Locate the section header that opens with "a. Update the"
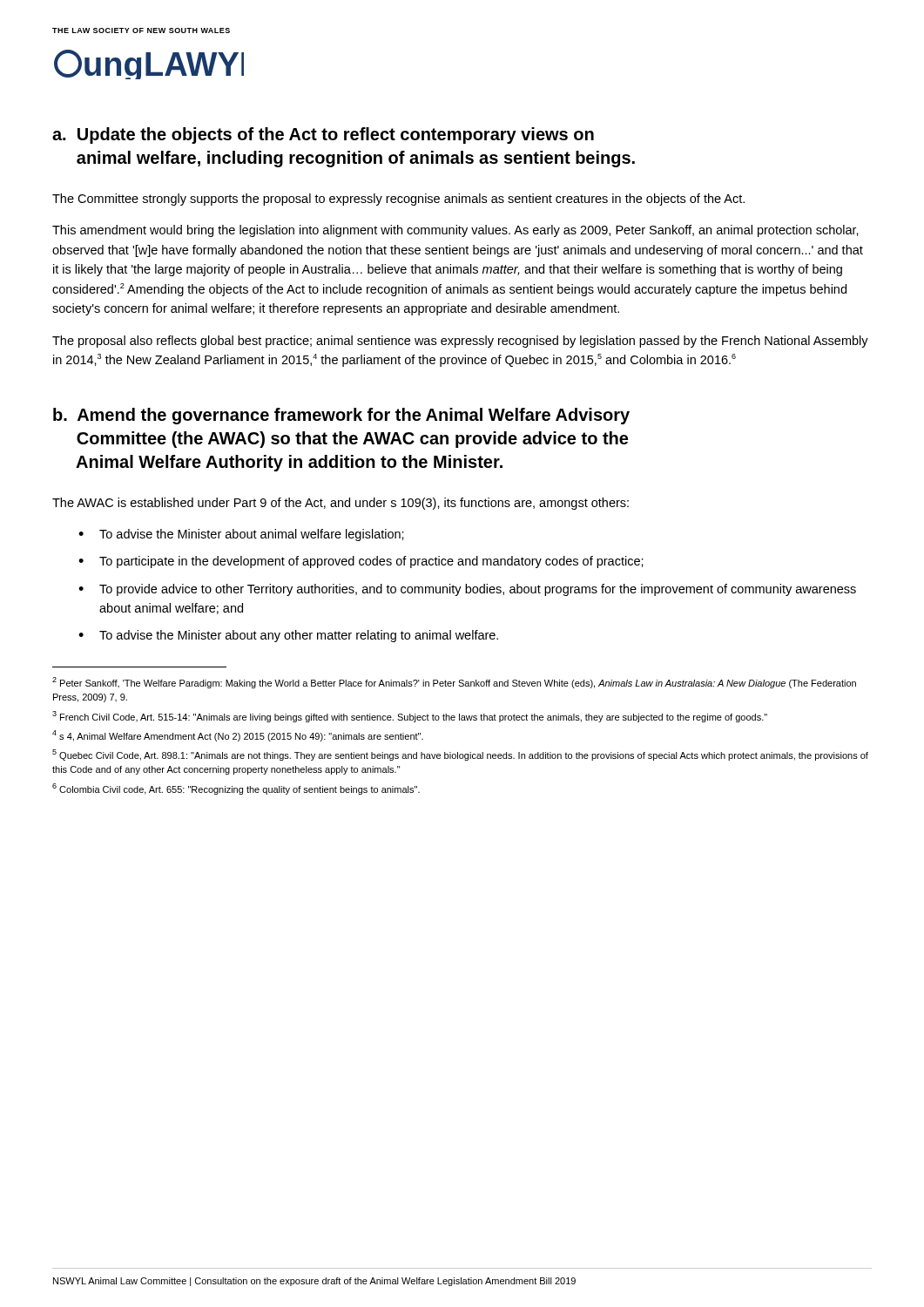Viewport: 924px width, 1307px height. pos(344,146)
